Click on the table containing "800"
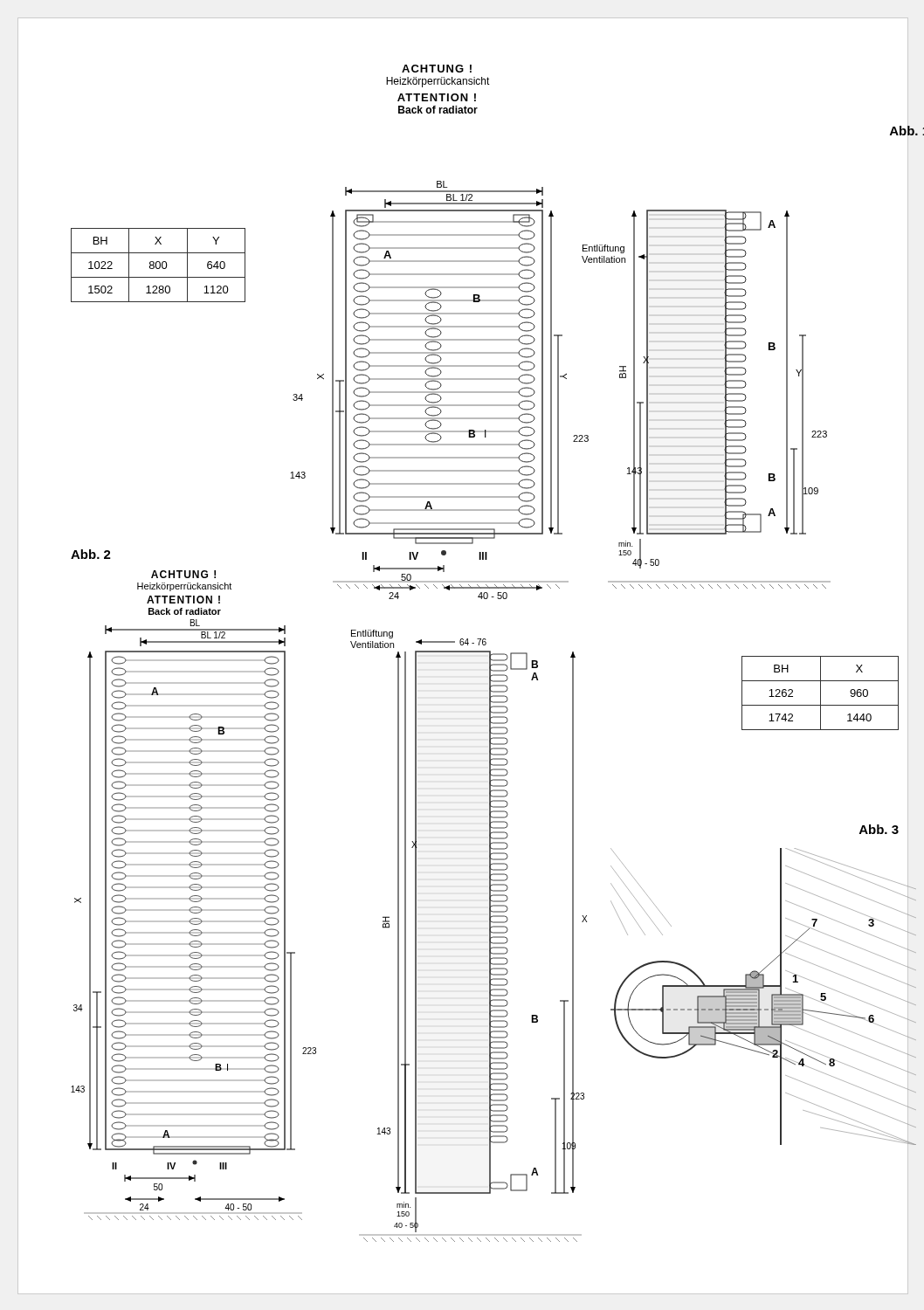Viewport: 924px width, 1310px height. coord(158,265)
